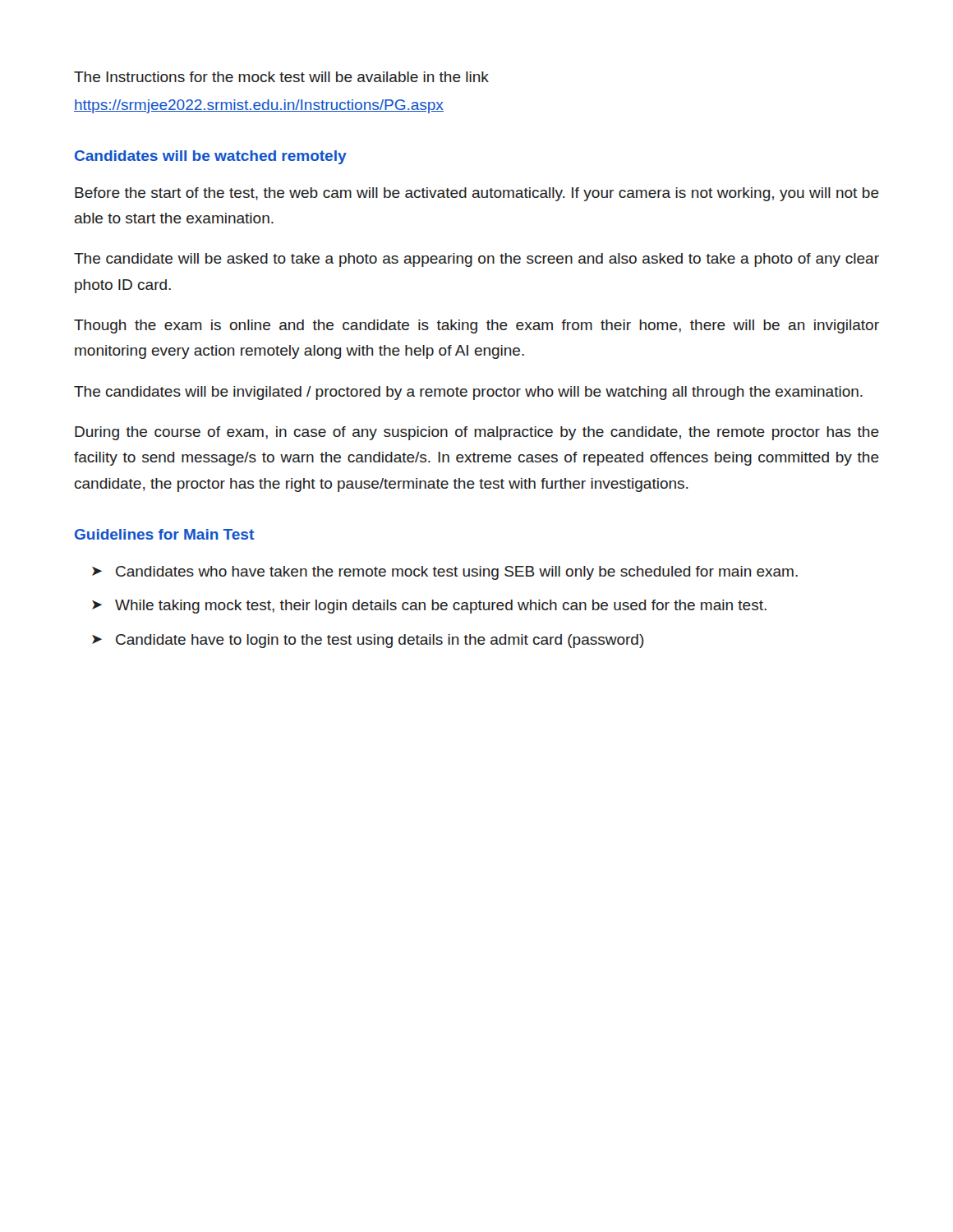Screen dimensions: 1232x953
Task: Find the block on this page that starts "Though the exam"
Action: [x=476, y=338]
